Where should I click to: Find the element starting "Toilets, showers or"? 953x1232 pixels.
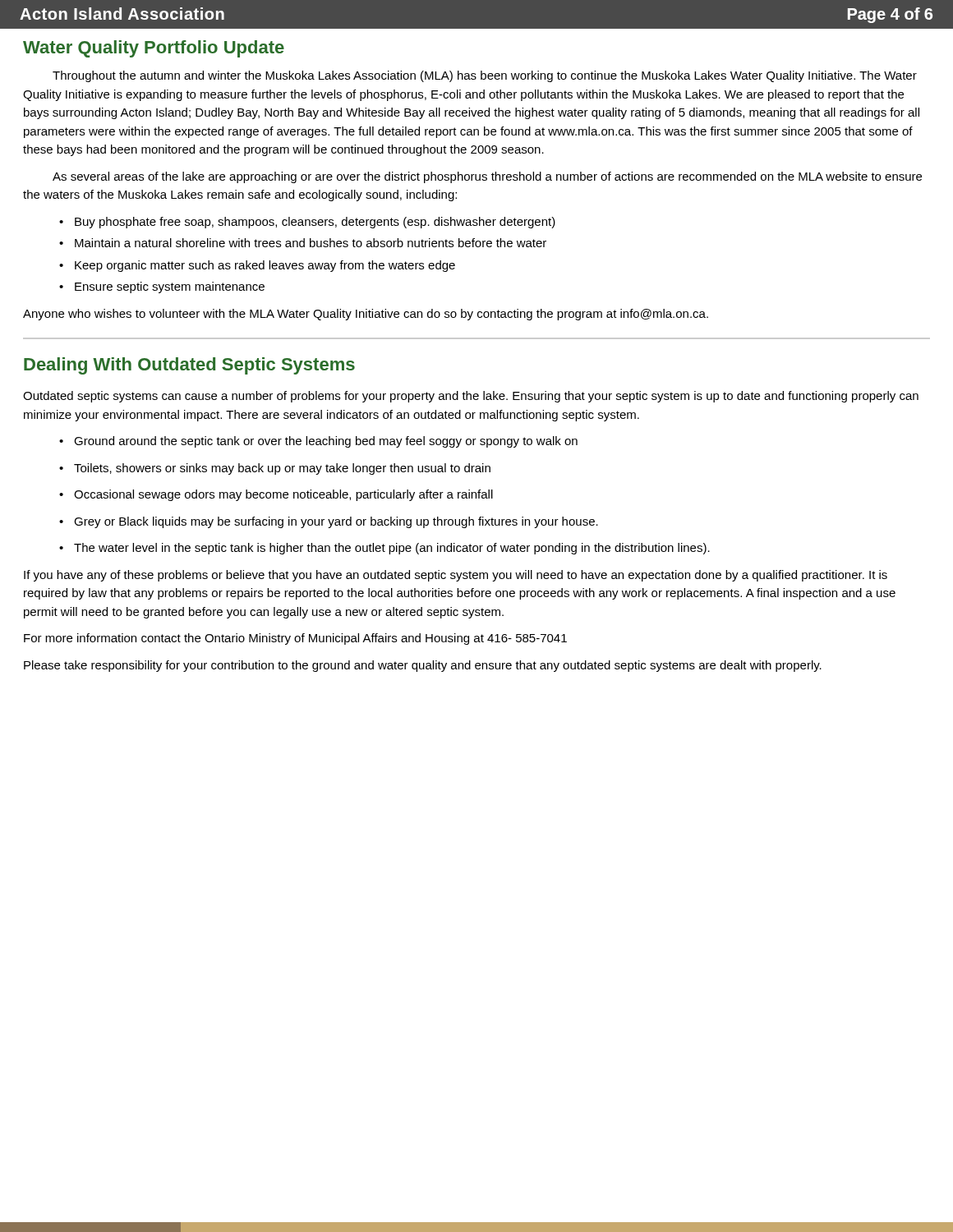283,467
